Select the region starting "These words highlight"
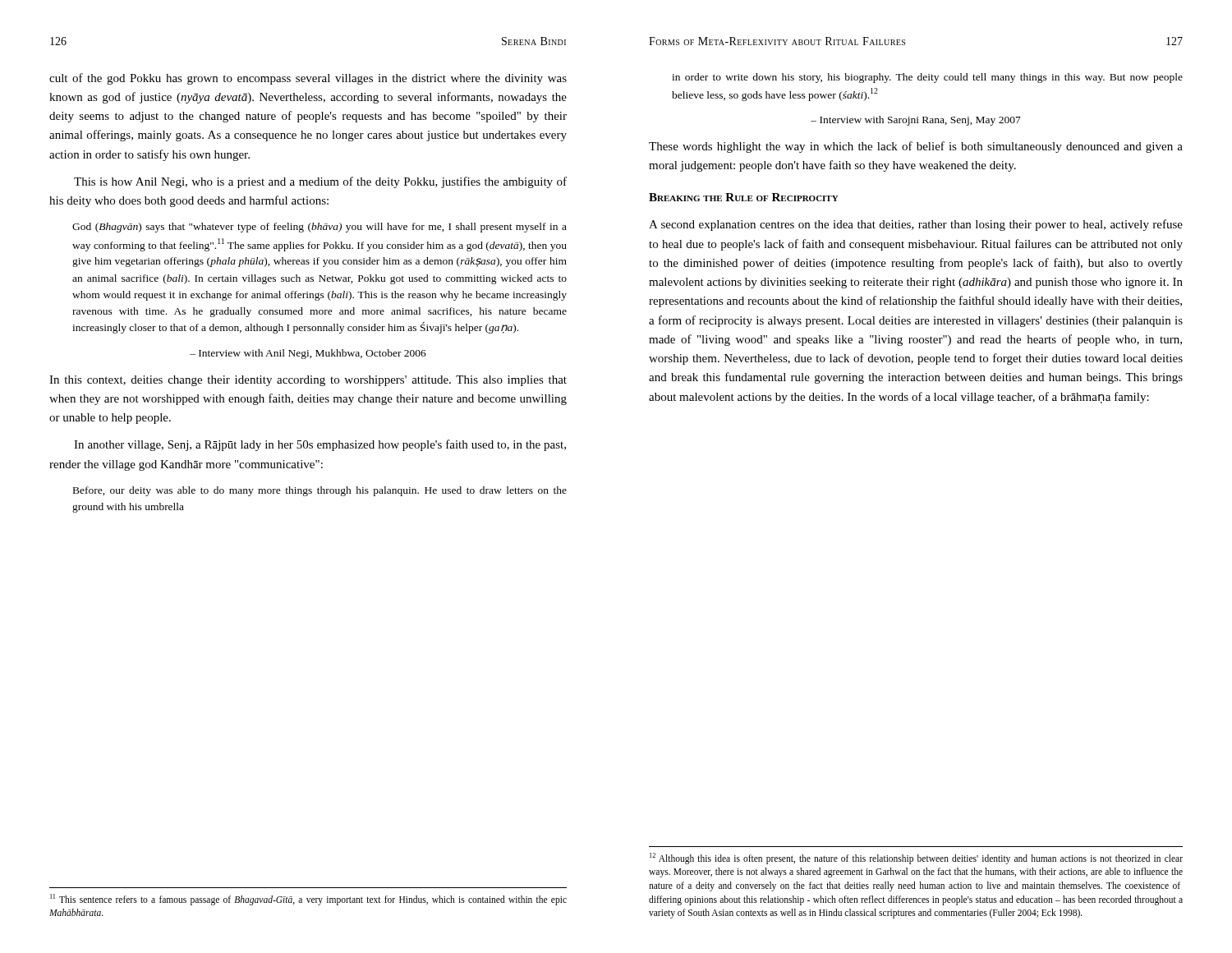 coord(916,156)
